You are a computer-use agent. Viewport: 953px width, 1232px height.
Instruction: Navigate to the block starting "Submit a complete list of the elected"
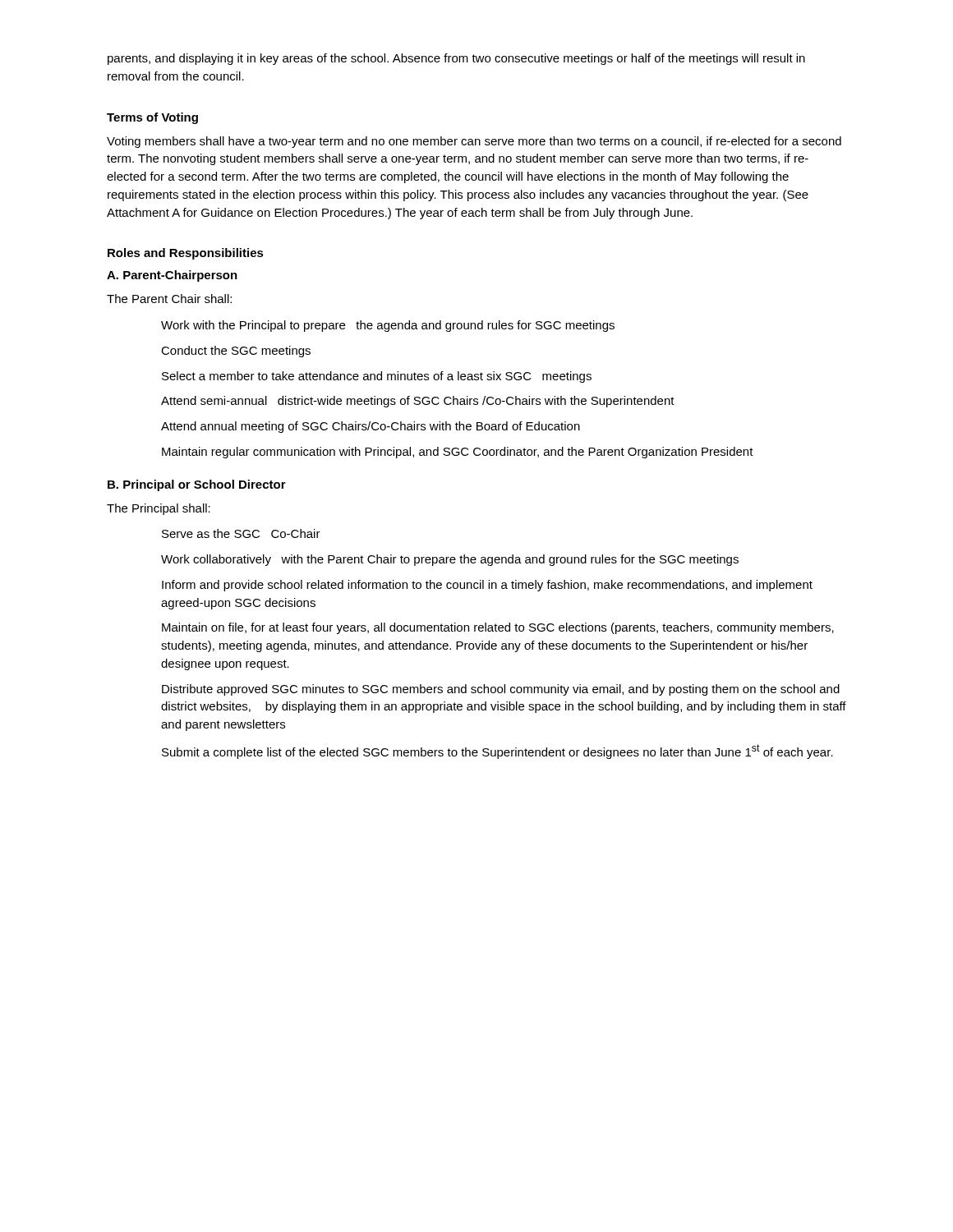(x=497, y=750)
